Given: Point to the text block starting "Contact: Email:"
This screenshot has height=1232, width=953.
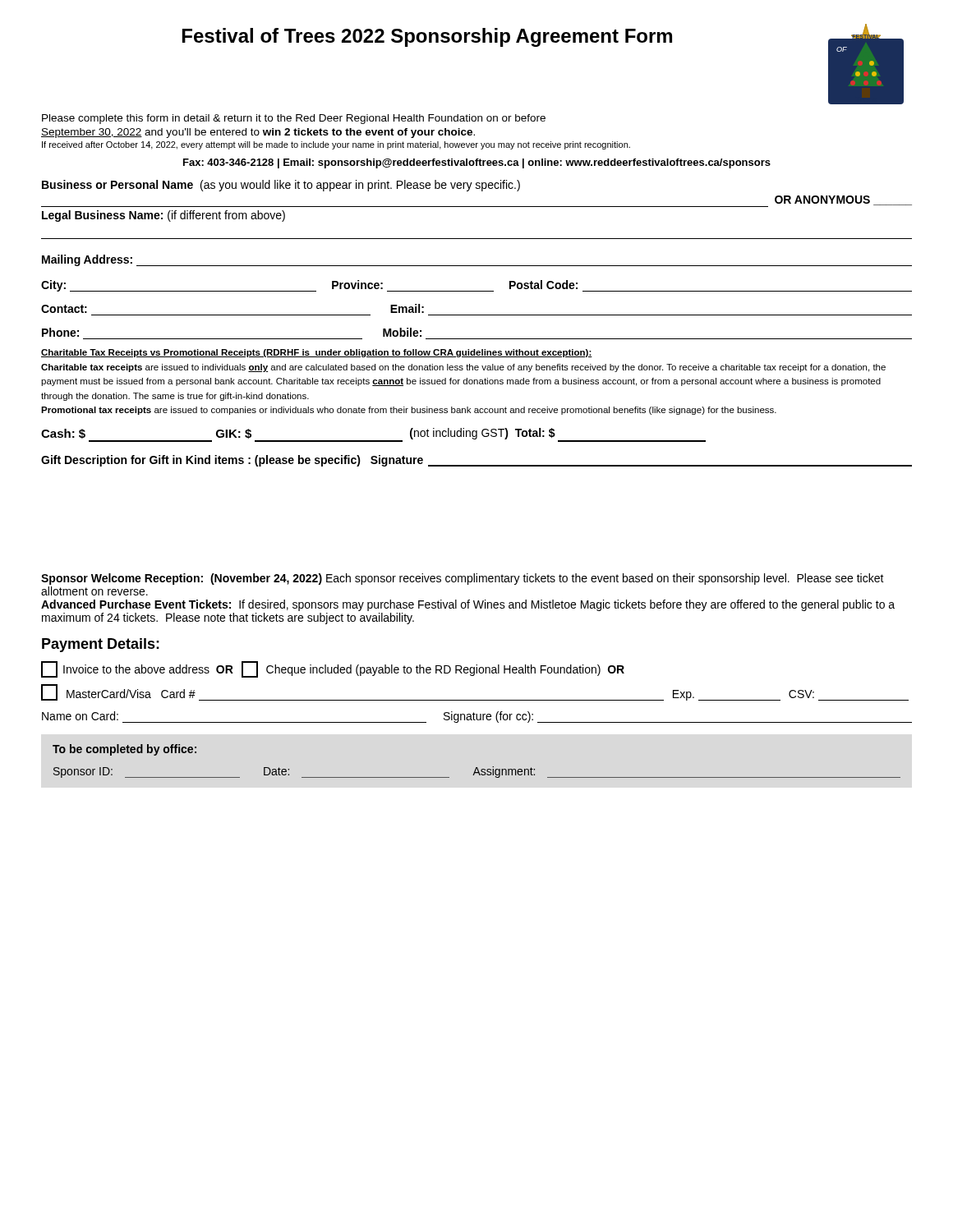Looking at the screenshot, I should point(476,308).
